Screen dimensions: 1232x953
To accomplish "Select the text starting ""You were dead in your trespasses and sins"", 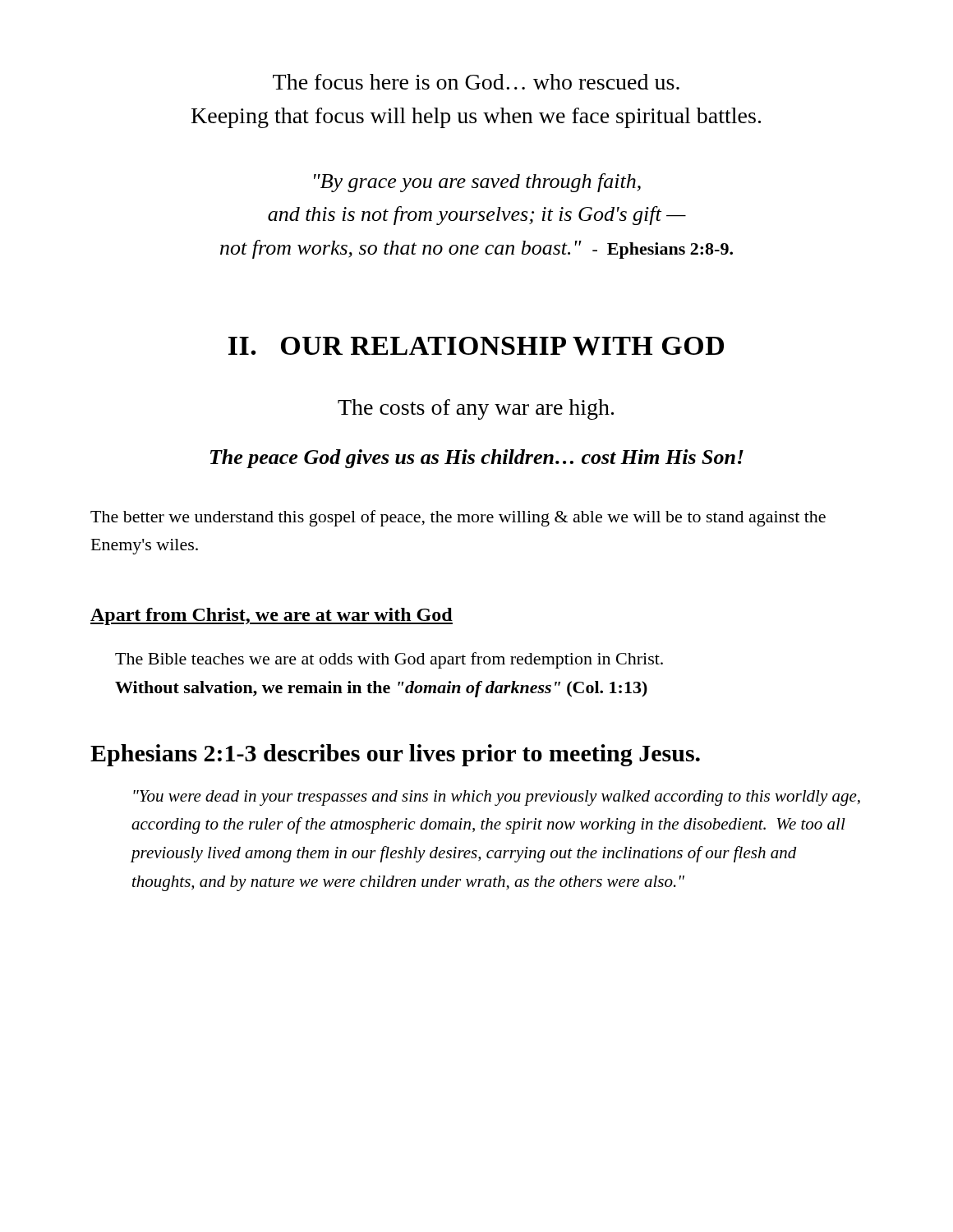I will 496,838.
